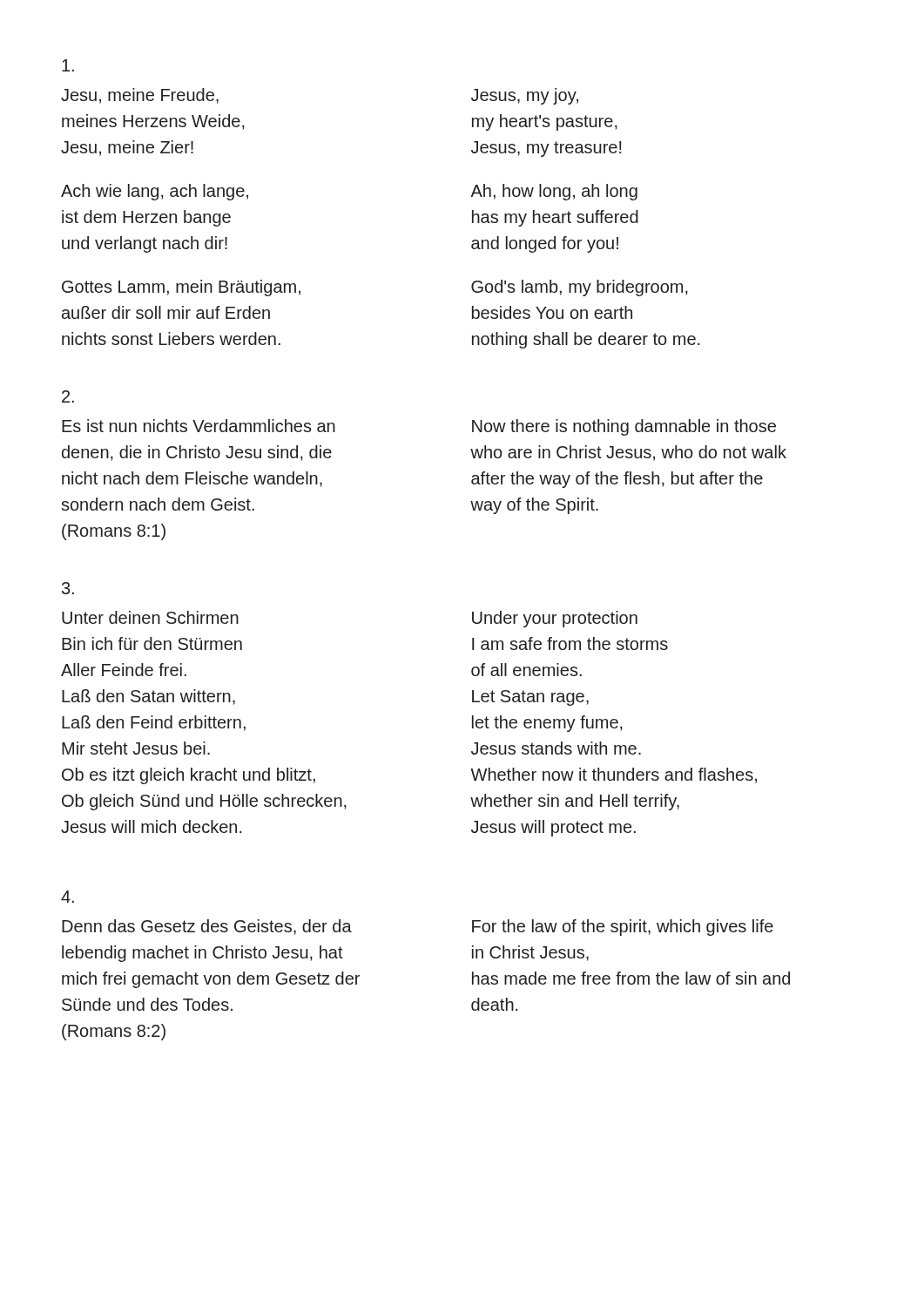
Task: Click on the text block that reads "For the law of the"
Action: tap(631, 965)
